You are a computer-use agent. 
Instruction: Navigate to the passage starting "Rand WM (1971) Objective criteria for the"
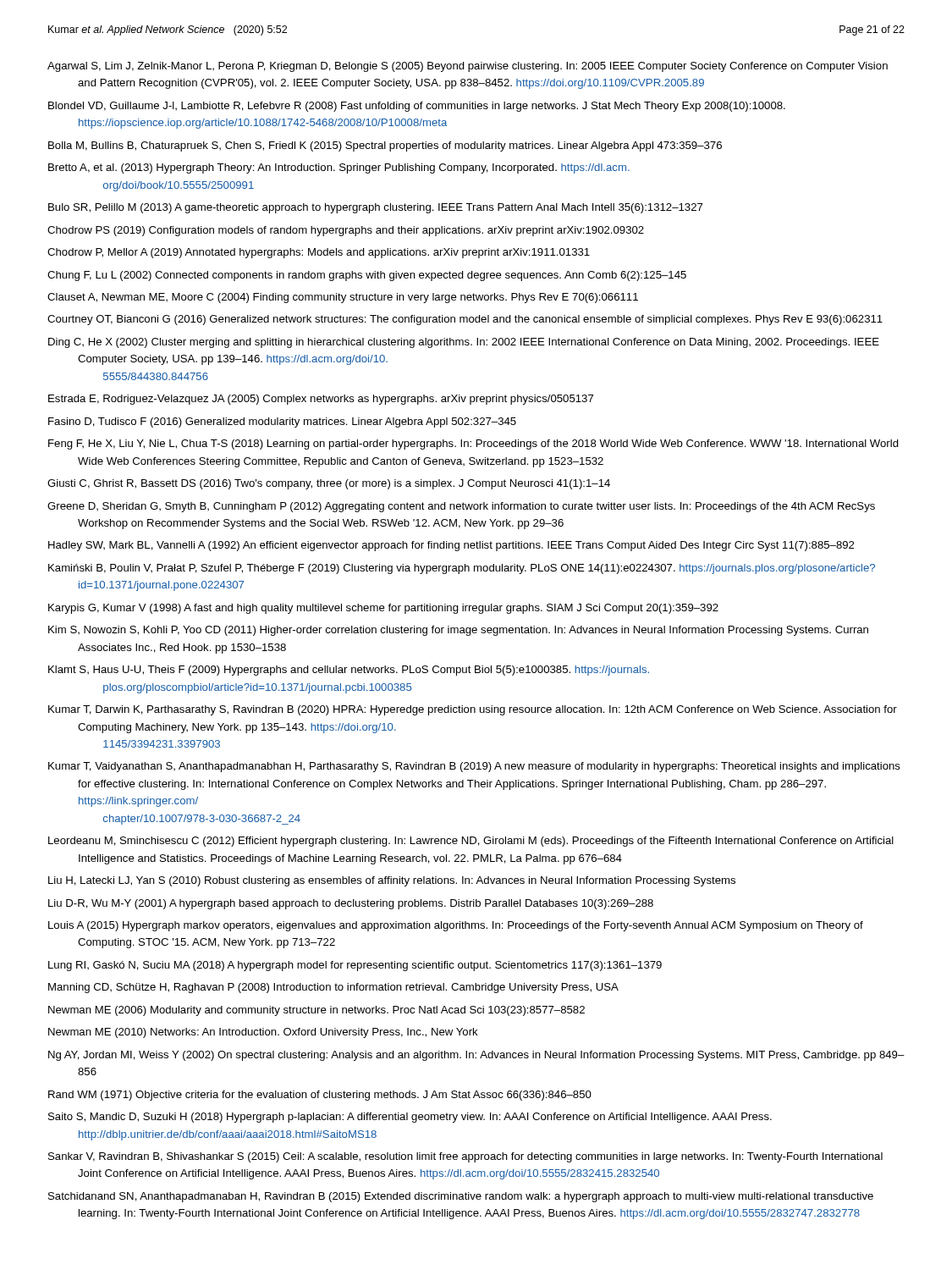(x=319, y=1094)
